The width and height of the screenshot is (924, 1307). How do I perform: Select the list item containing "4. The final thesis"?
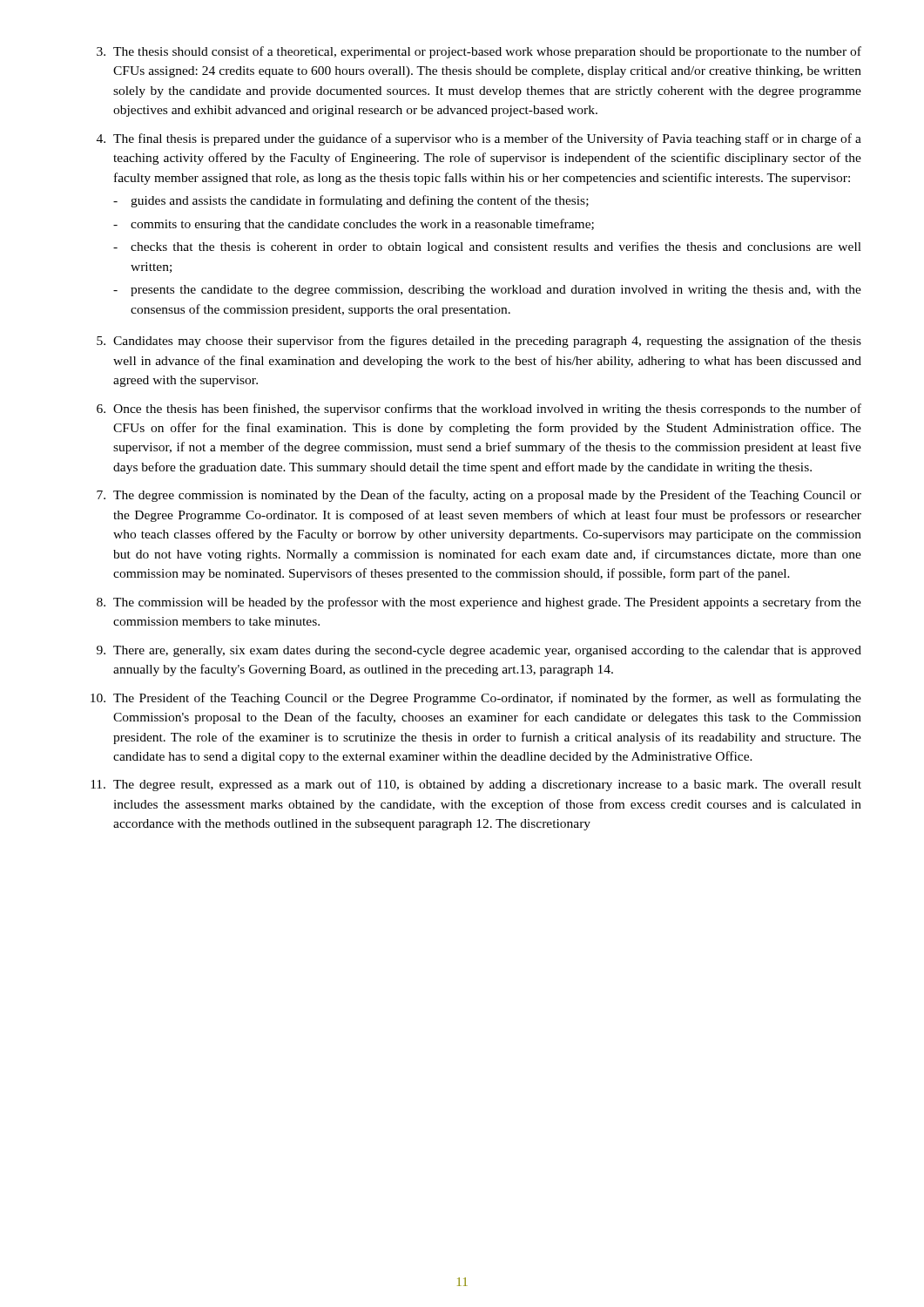click(462, 226)
